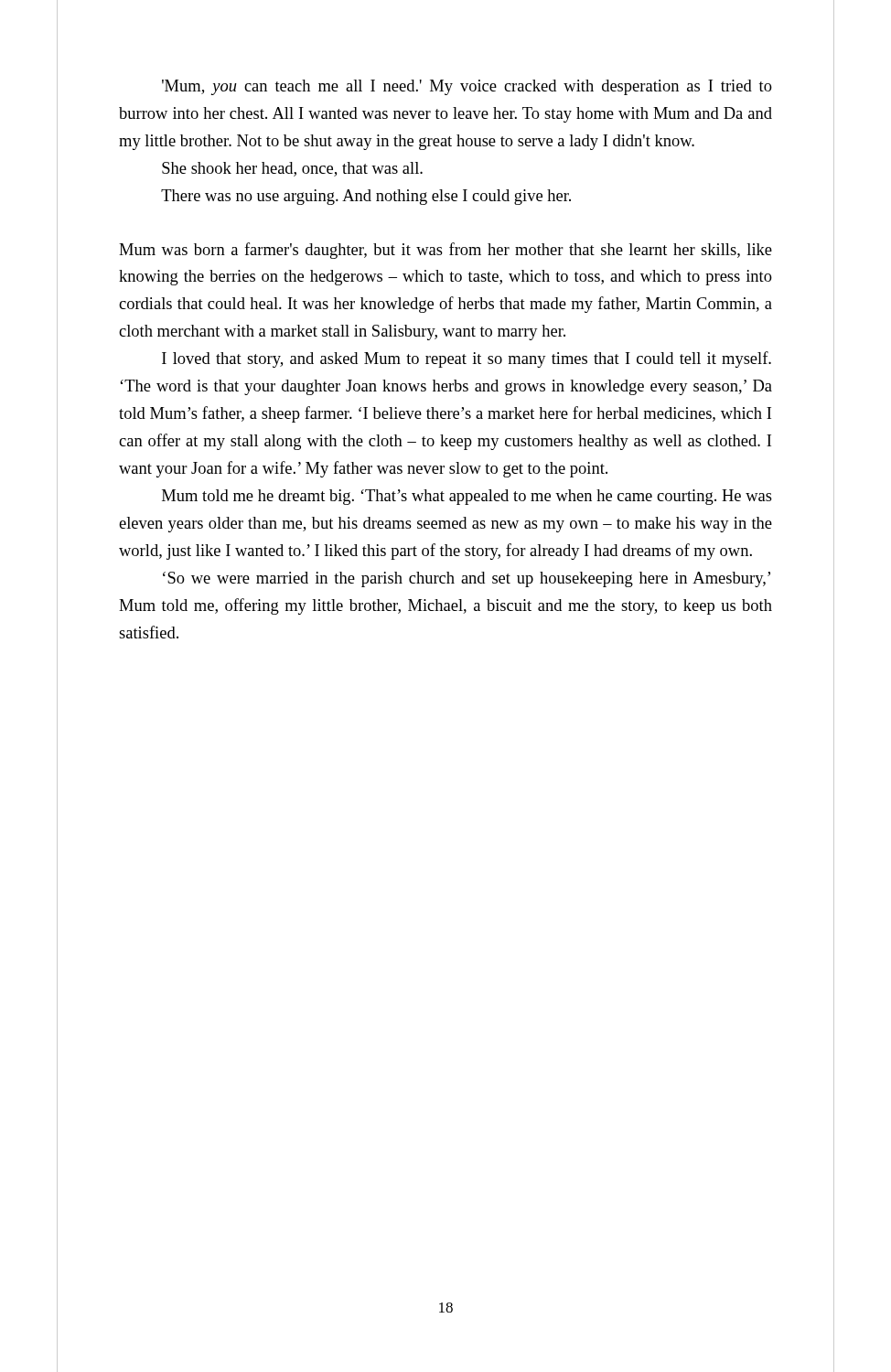Point to the block beginning "Mum was born a farmer's daughter, but it"
This screenshot has width=891, height=1372.
[446, 442]
